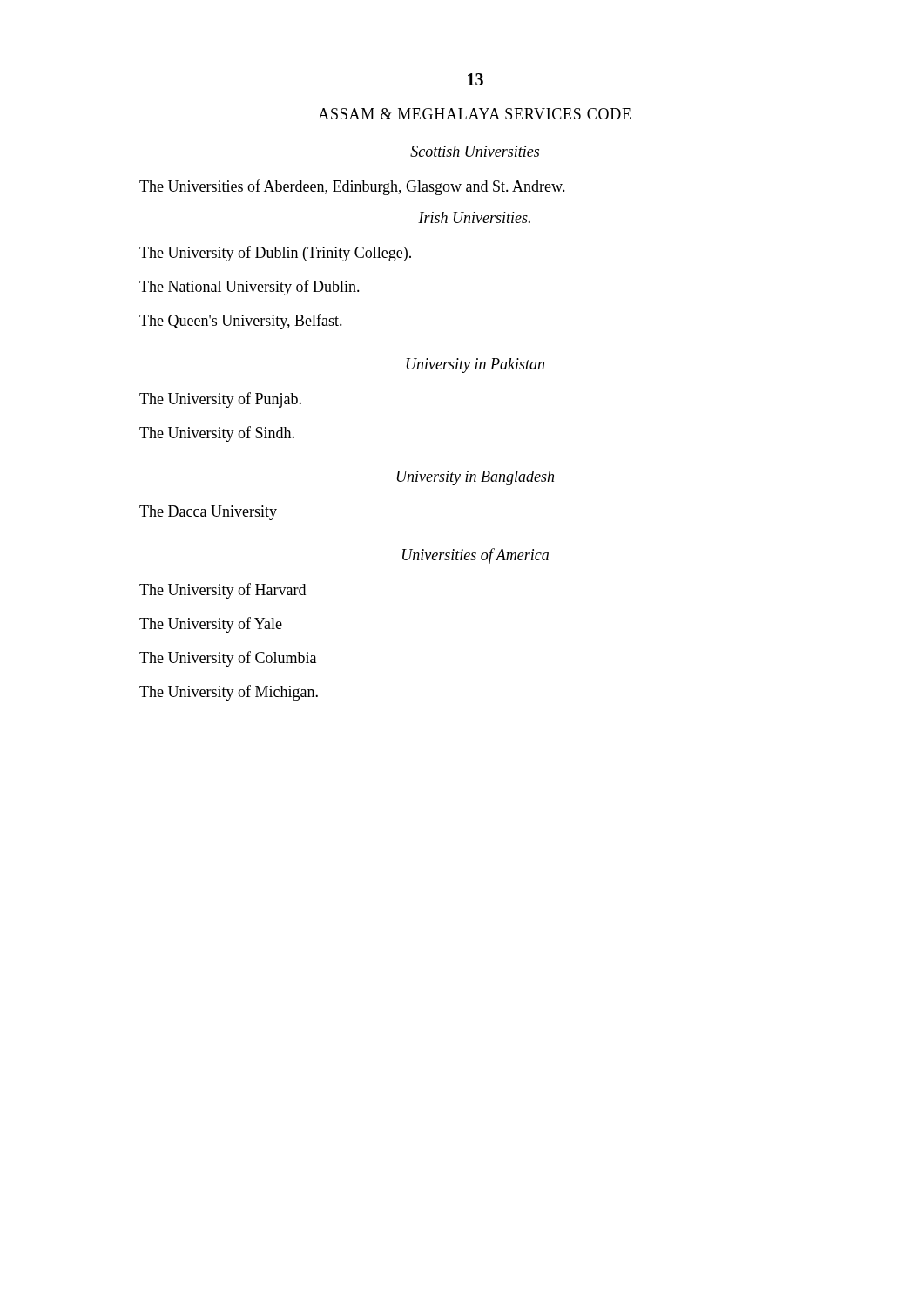The image size is (924, 1307).
Task: Click where it says "The National University of Dublin."
Action: (250, 287)
